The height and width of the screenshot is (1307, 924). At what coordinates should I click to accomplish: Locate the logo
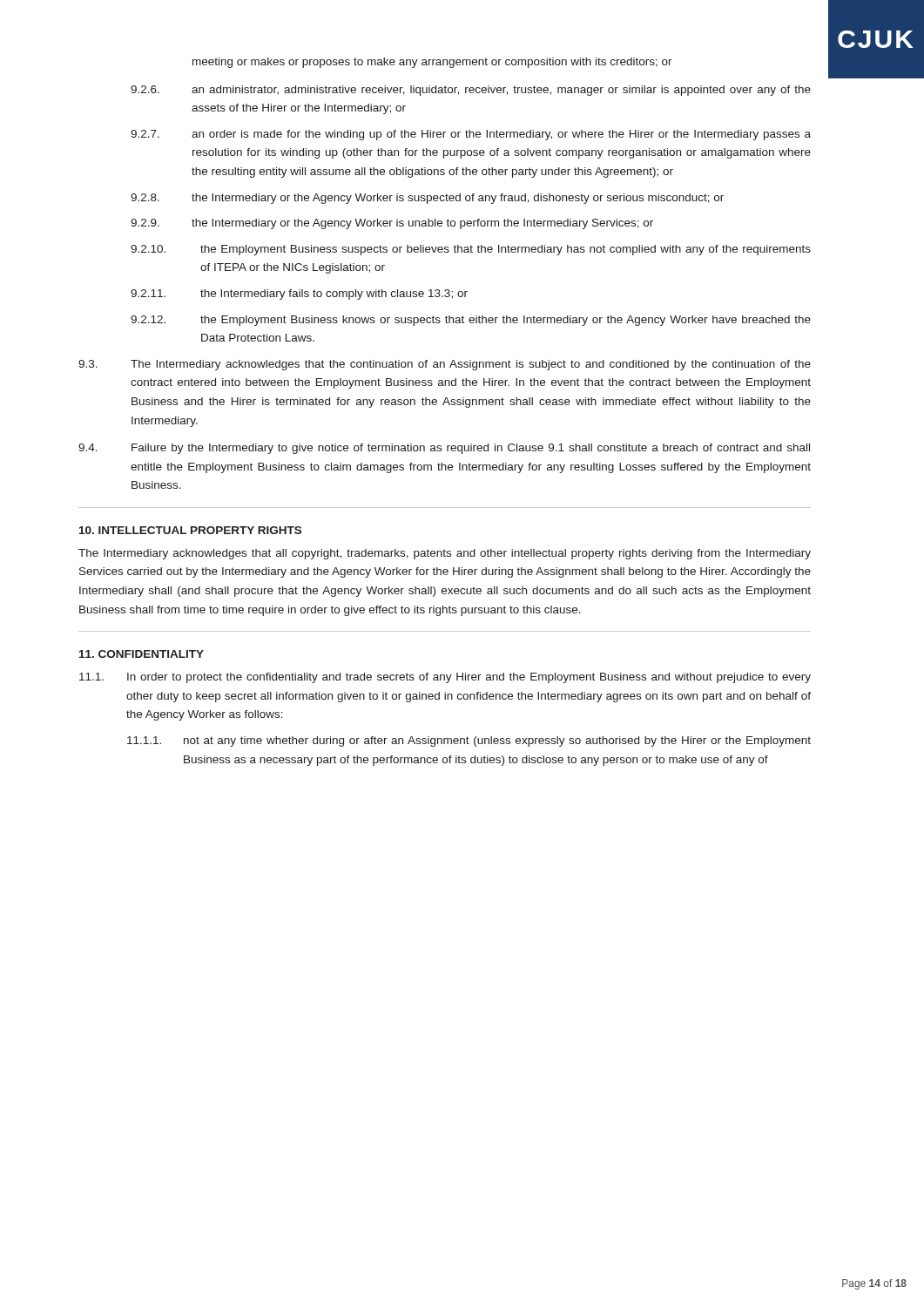pos(876,39)
